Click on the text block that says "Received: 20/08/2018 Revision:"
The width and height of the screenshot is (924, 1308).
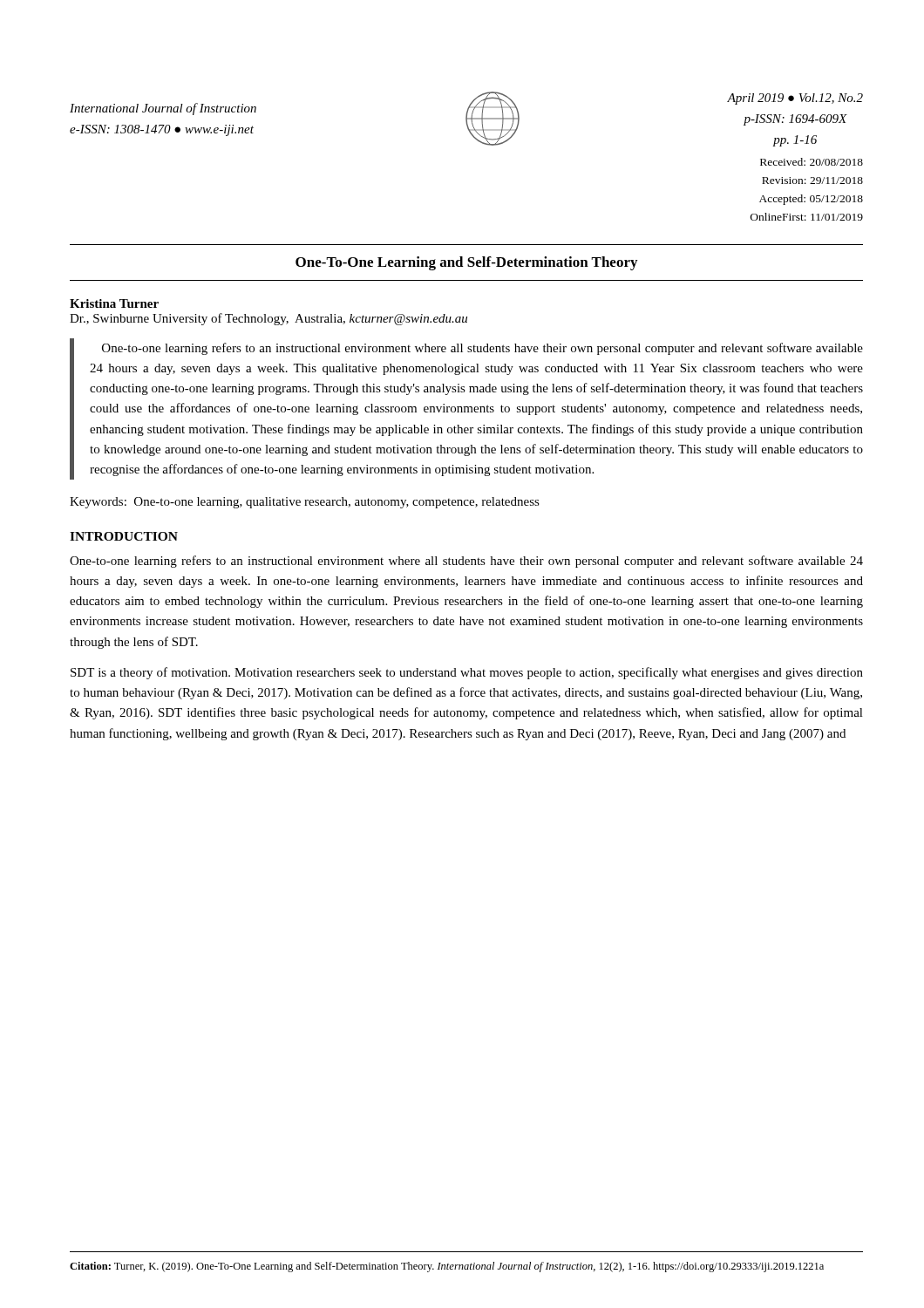807,189
